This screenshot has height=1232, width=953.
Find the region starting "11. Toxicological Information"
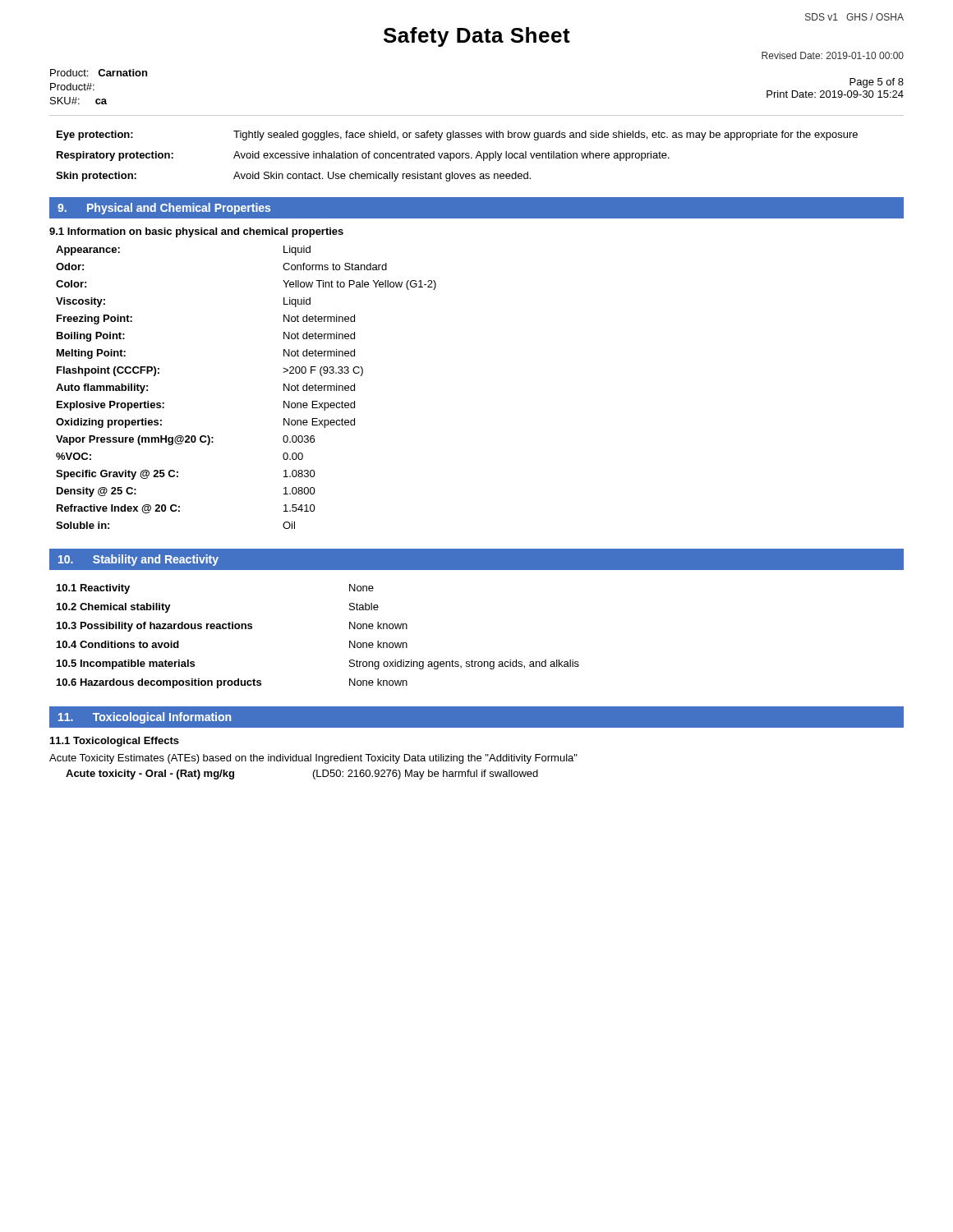[x=145, y=717]
